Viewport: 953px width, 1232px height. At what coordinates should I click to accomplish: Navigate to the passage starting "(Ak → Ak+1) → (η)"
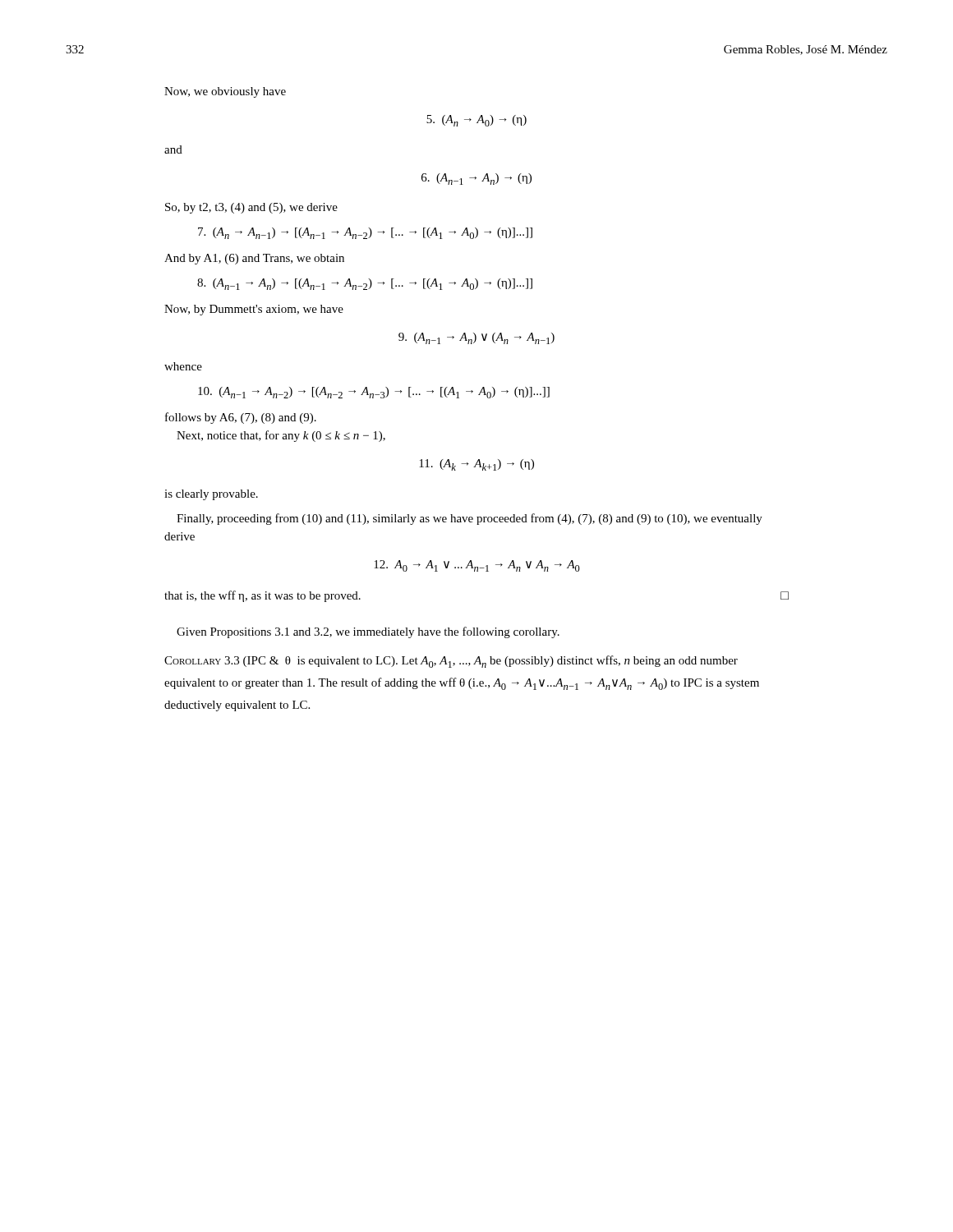coord(476,465)
